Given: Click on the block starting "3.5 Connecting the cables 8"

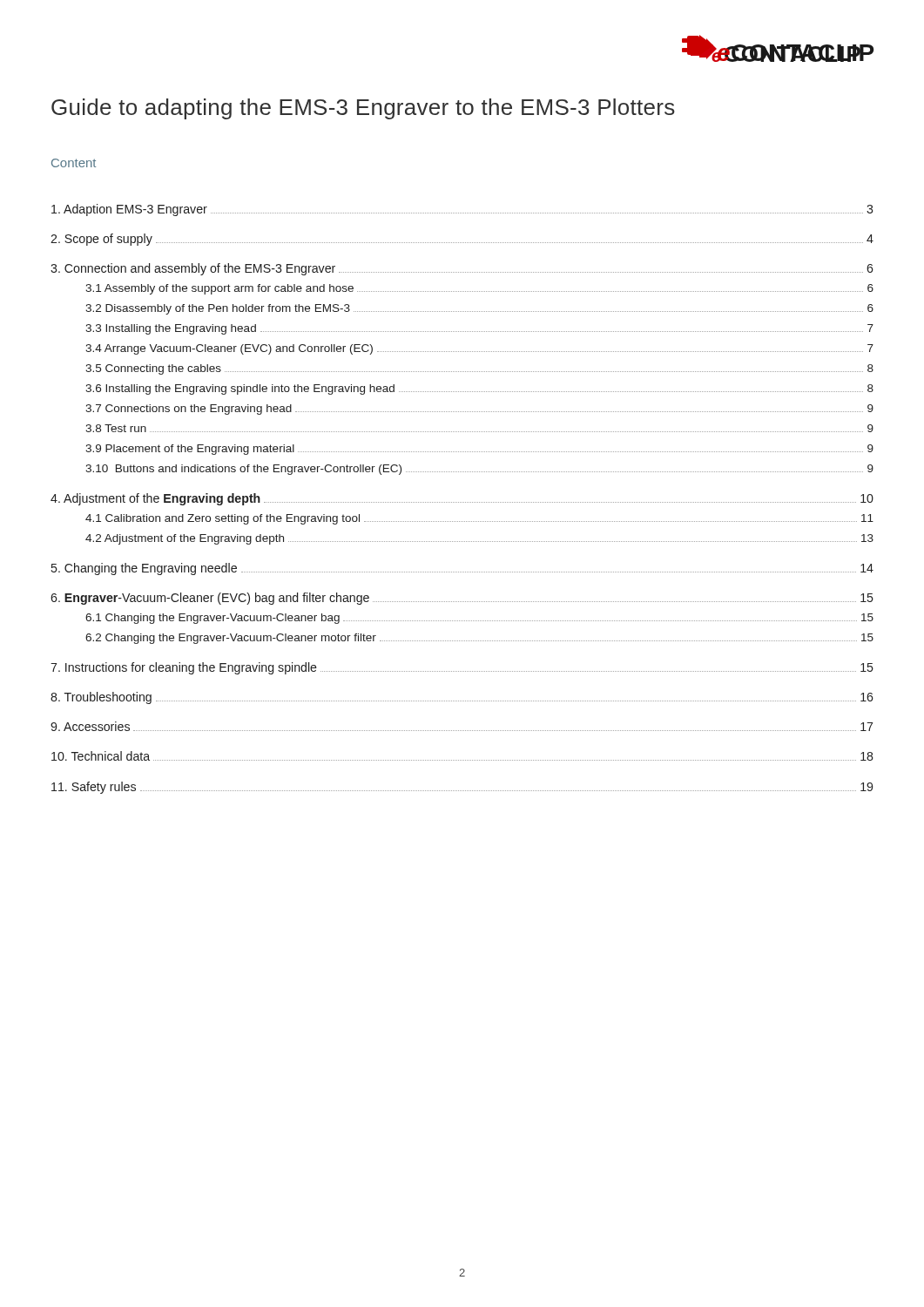Looking at the screenshot, I should pyautogui.click(x=479, y=369).
